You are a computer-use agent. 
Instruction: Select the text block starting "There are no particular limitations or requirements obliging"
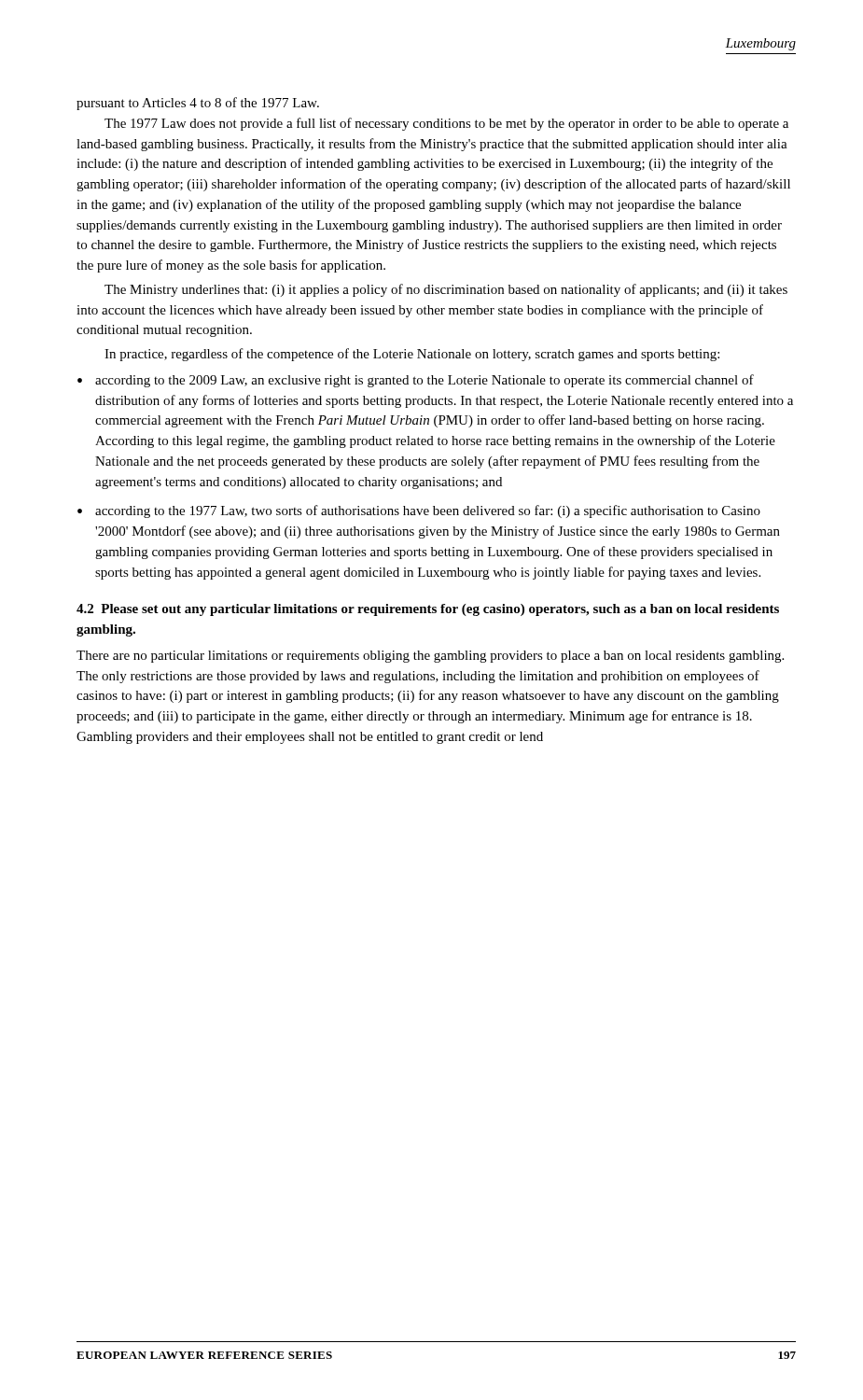pyautogui.click(x=436, y=696)
